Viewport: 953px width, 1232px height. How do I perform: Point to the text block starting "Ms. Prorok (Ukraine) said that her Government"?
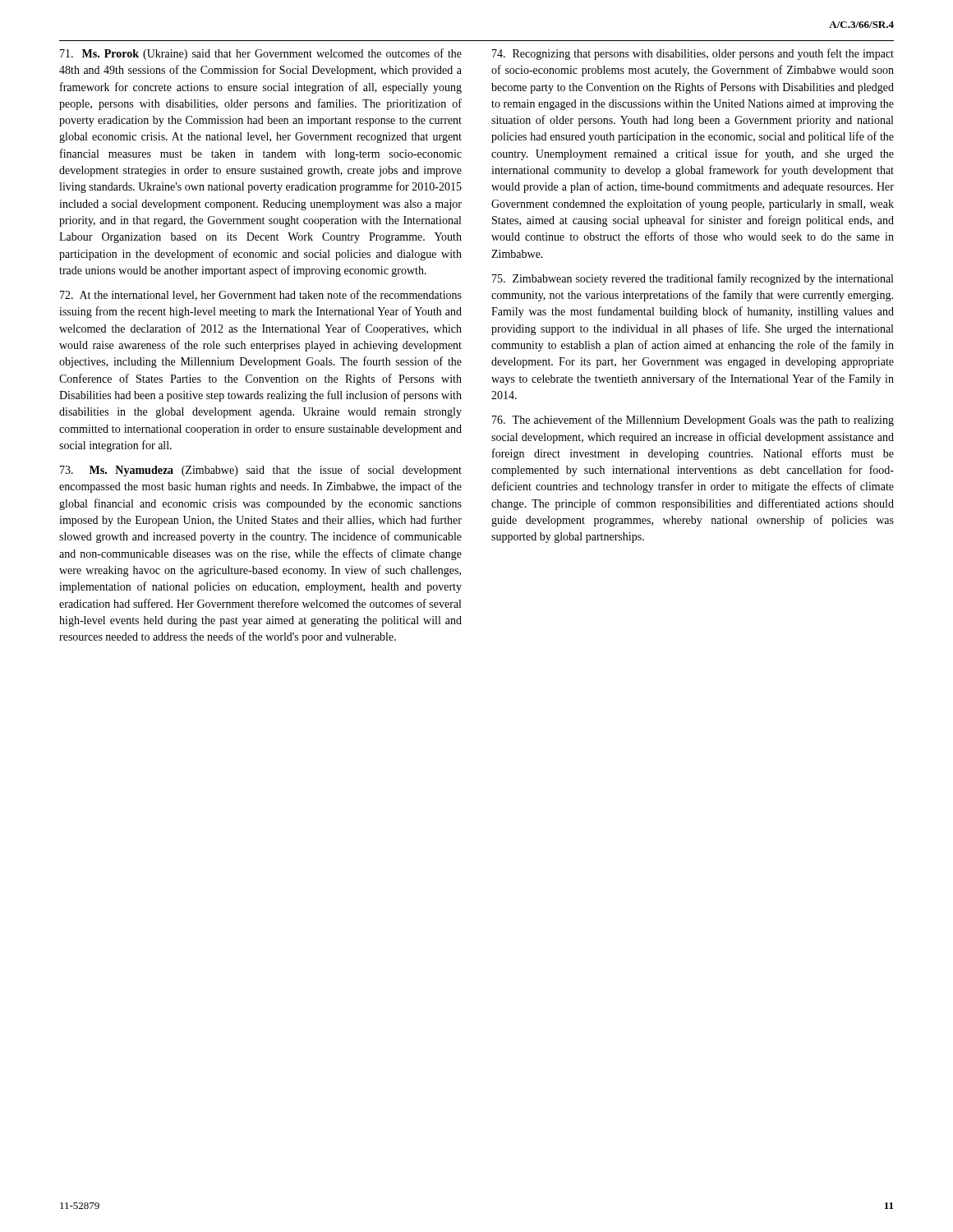coord(260,162)
